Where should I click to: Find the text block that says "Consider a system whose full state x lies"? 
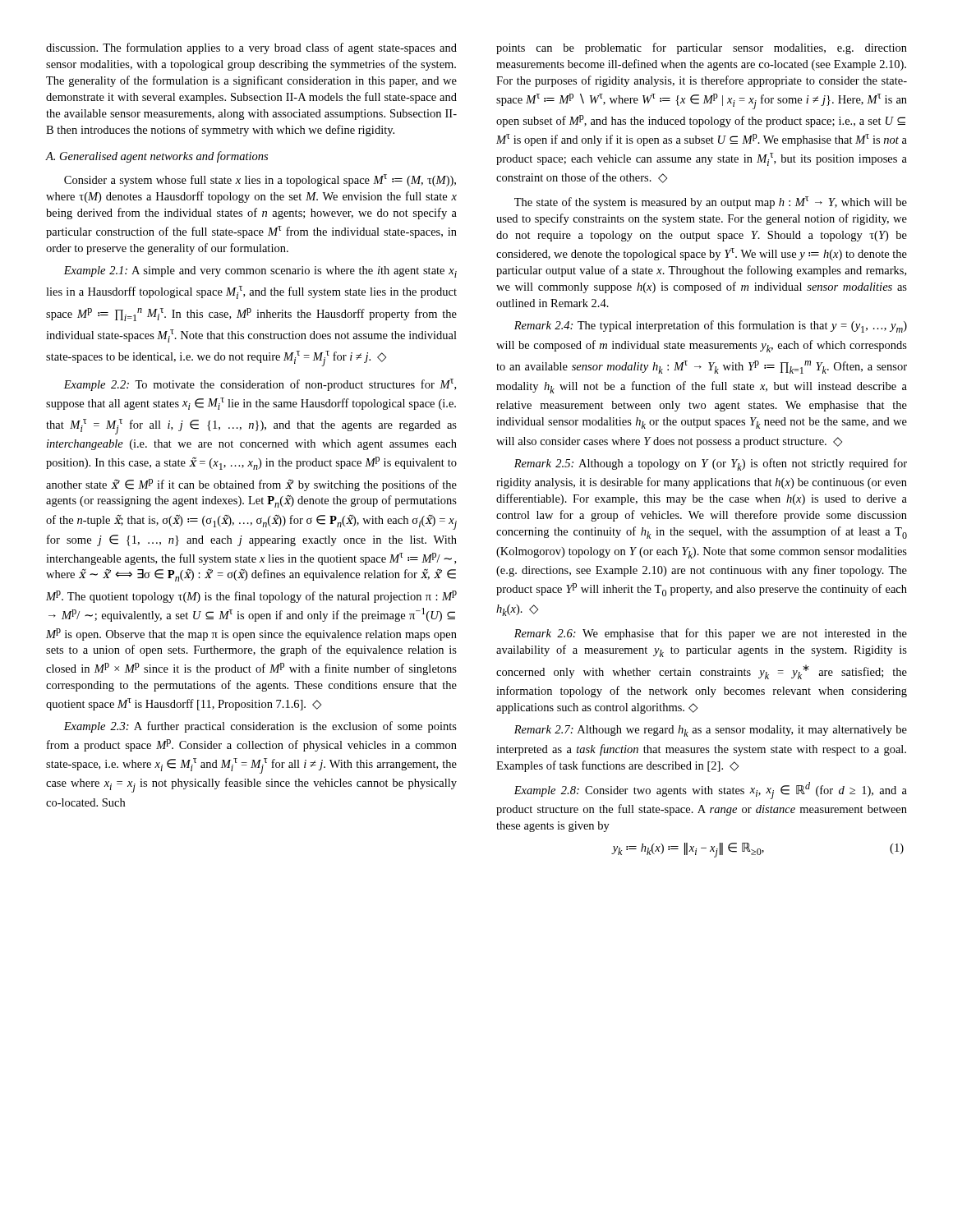click(x=251, y=213)
